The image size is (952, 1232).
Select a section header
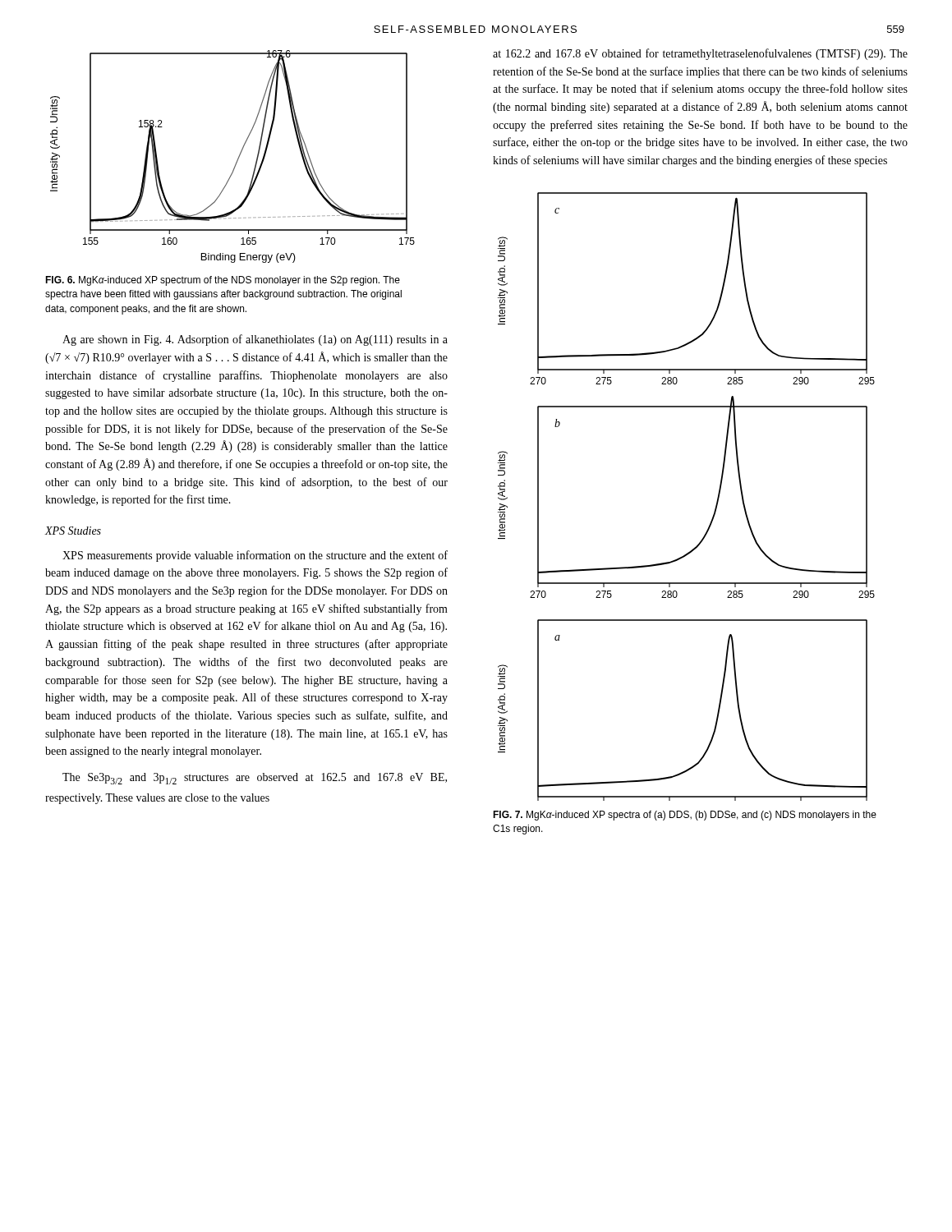coord(73,531)
